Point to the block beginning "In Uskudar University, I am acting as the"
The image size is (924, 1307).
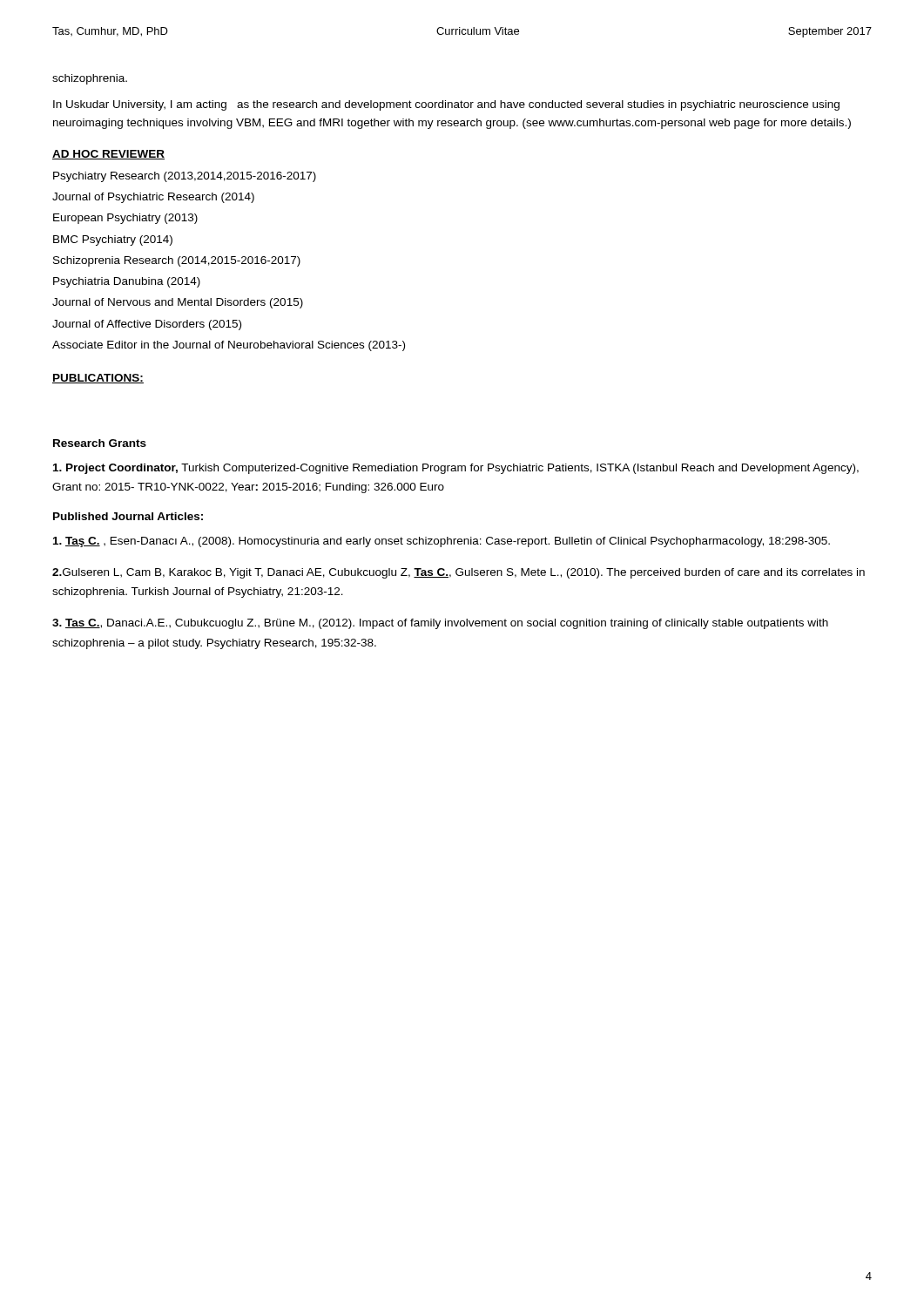pyautogui.click(x=452, y=113)
